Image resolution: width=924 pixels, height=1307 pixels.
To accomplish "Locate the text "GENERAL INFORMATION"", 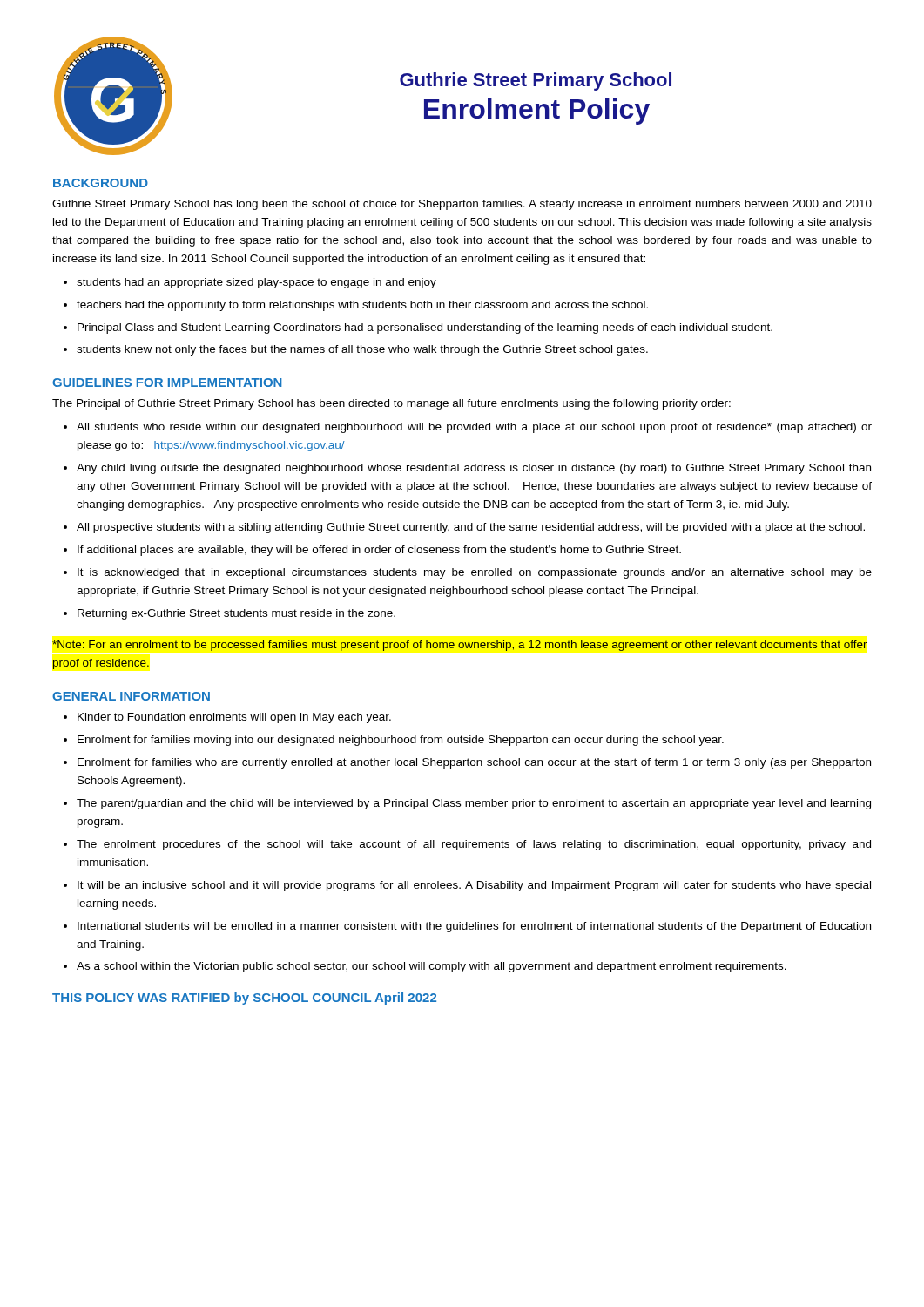I will [x=131, y=696].
